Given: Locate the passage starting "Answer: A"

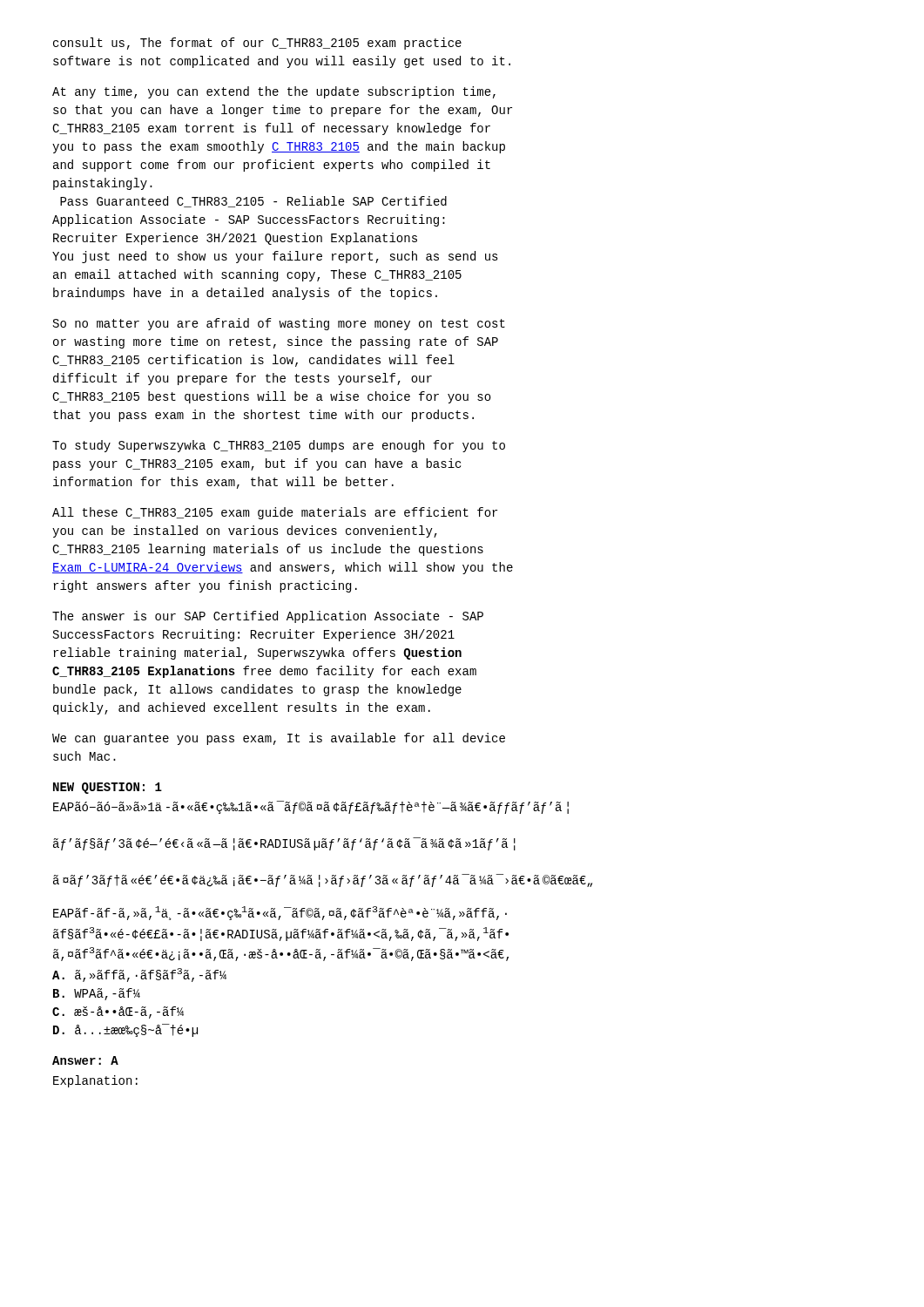Looking at the screenshot, I should tap(85, 1061).
